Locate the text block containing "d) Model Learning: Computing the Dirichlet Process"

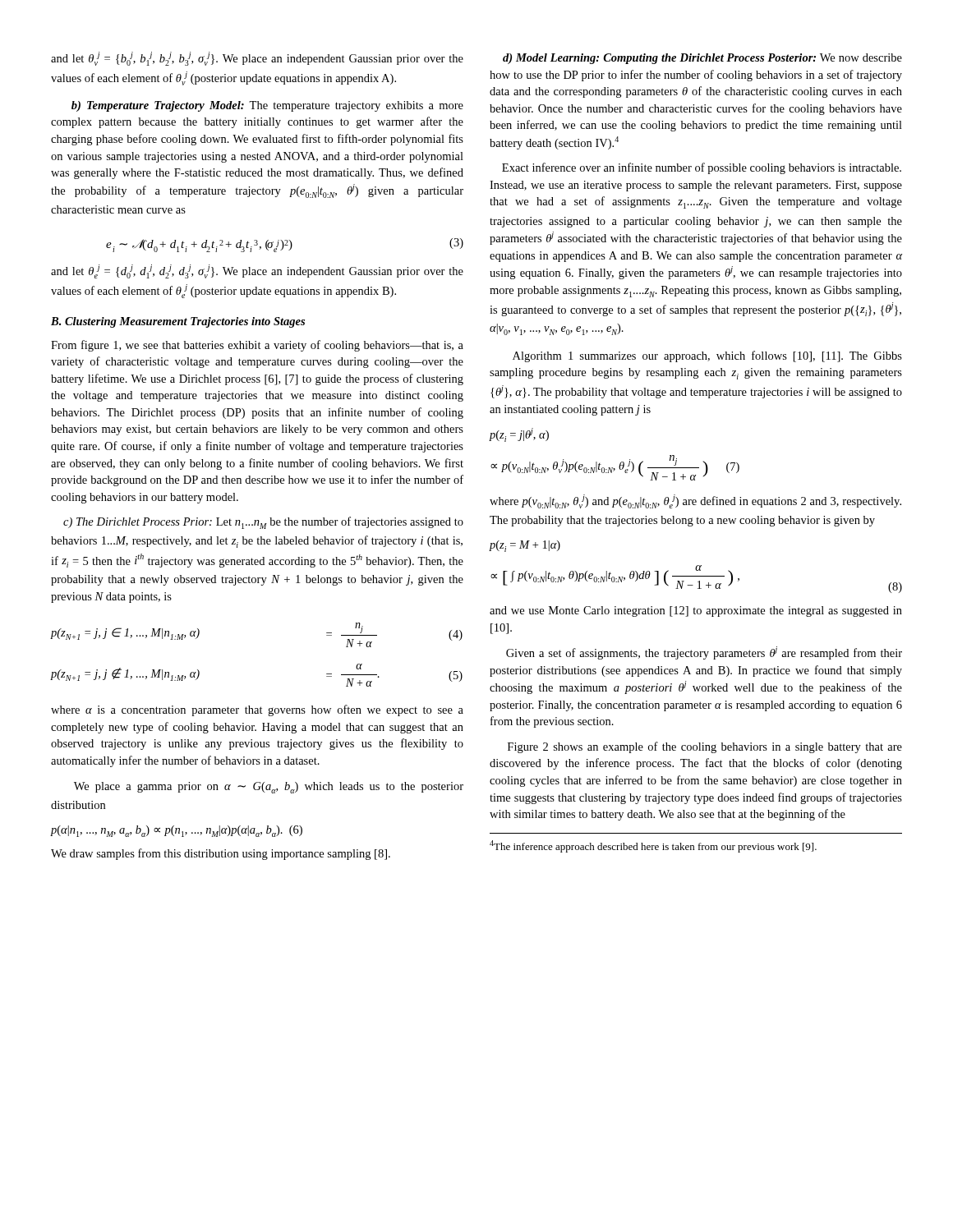tap(696, 100)
